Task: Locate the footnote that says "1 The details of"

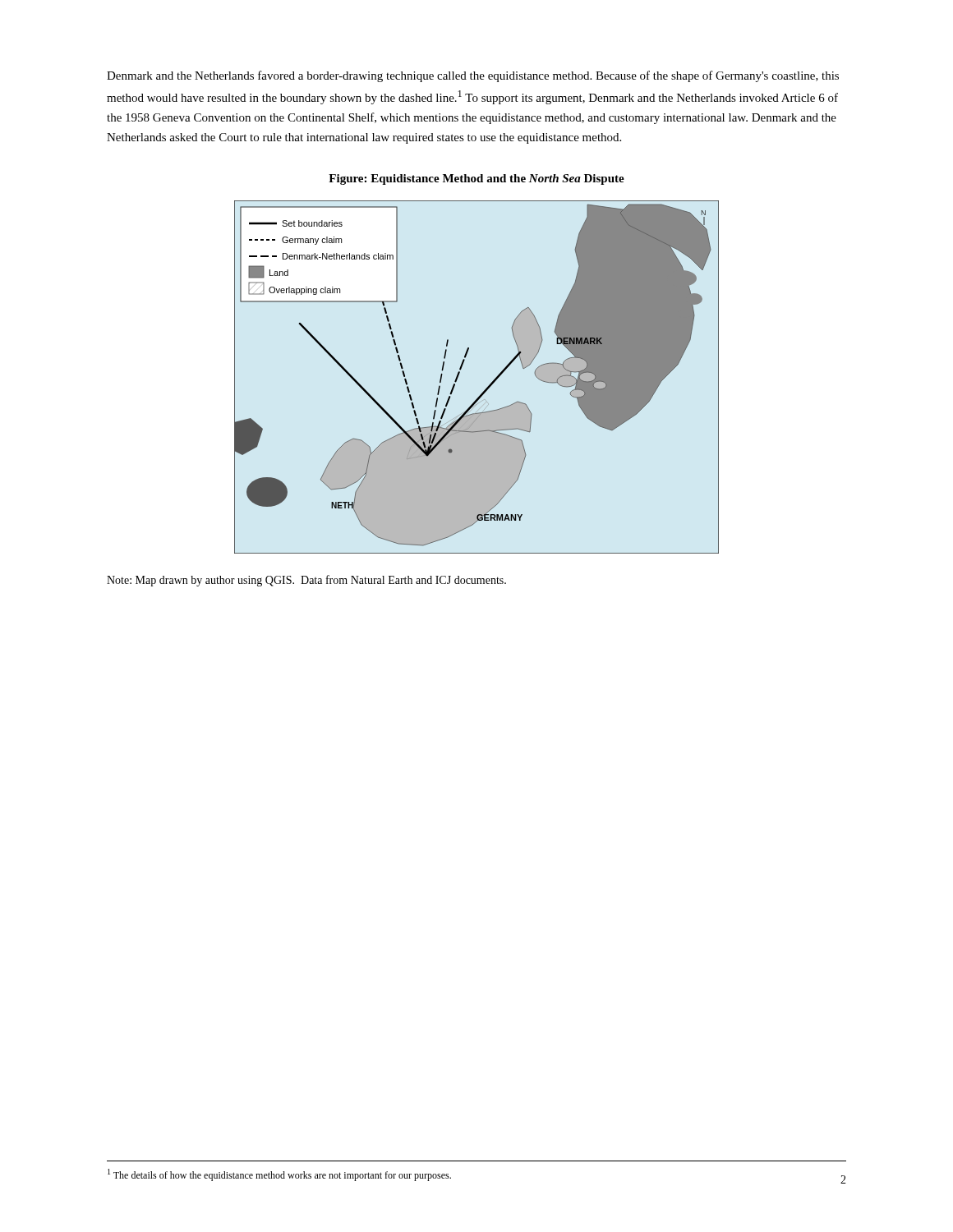Action: [x=279, y=1174]
